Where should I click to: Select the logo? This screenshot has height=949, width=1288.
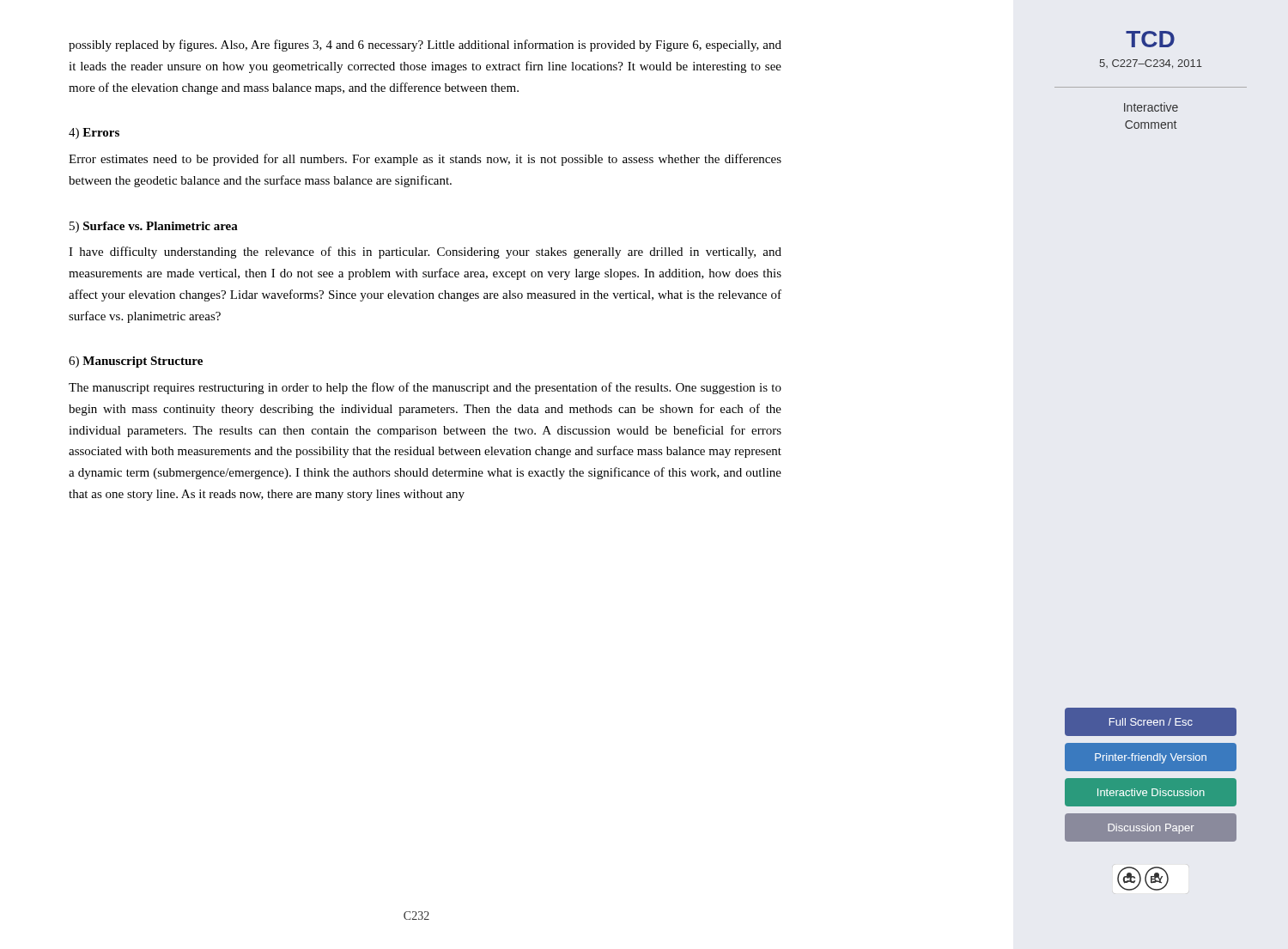1151,881
